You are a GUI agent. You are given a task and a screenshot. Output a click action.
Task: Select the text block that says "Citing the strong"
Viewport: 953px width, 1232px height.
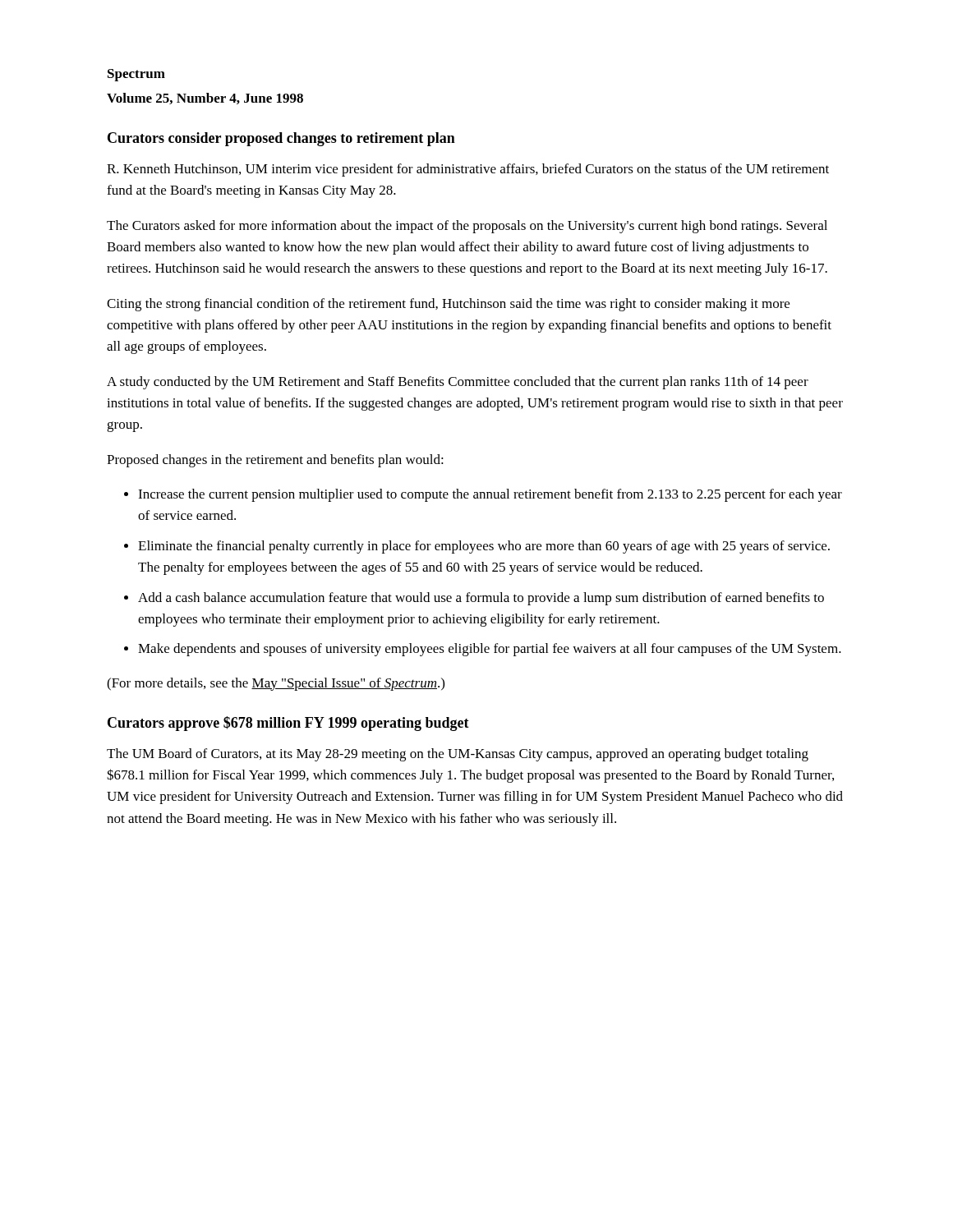469,325
